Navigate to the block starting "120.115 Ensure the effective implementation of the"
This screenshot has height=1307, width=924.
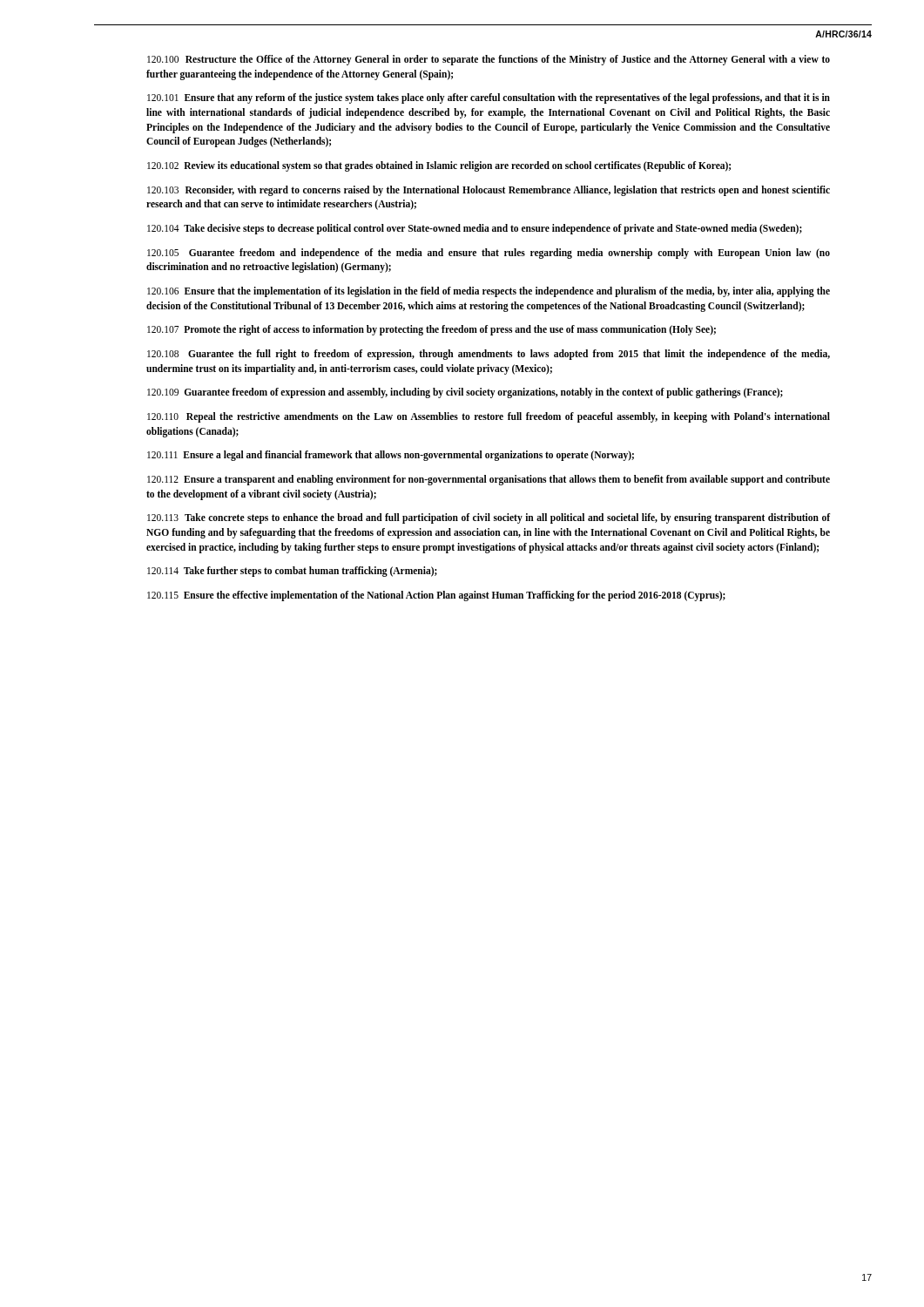tap(436, 595)
